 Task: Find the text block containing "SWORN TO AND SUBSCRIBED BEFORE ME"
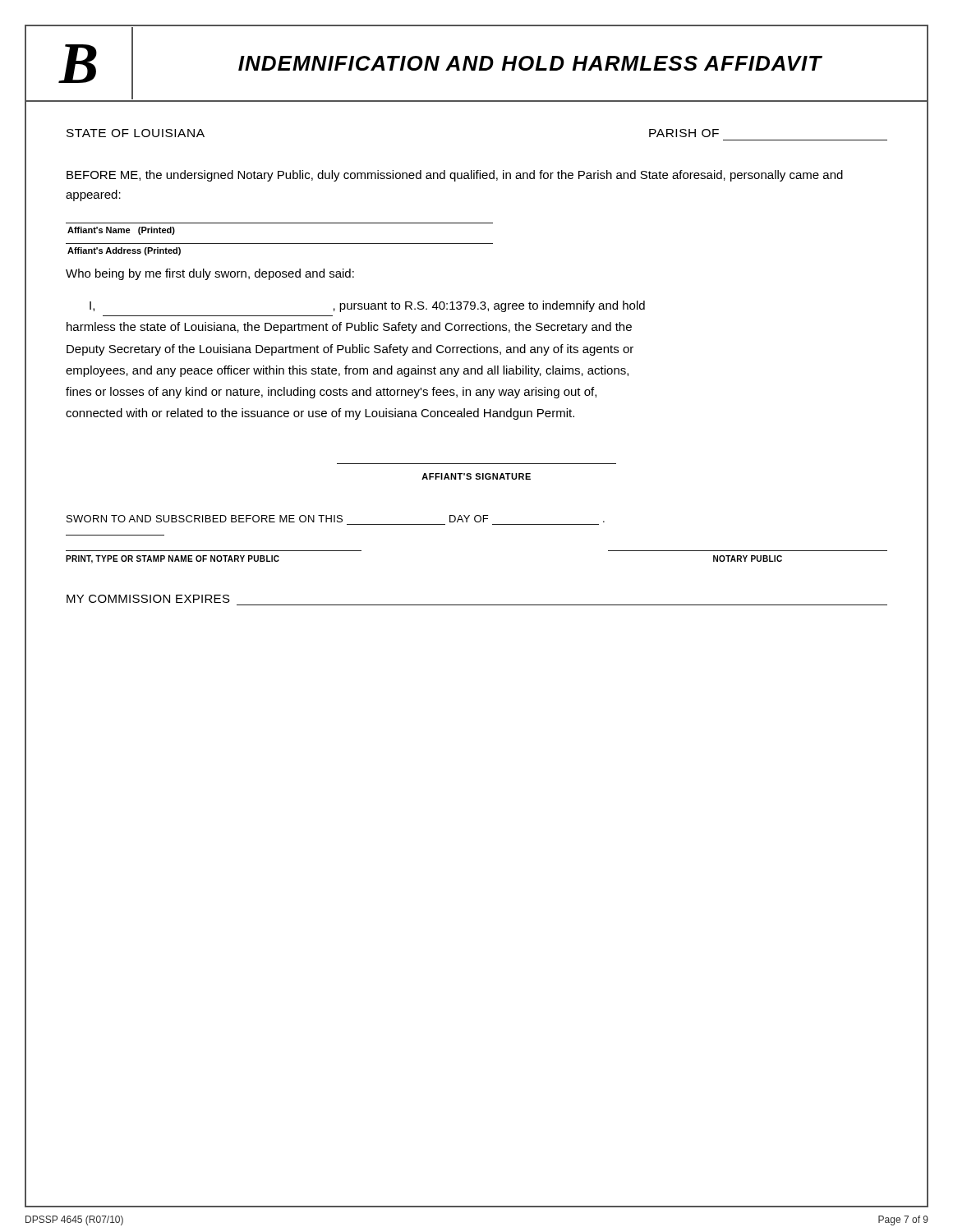336,517
